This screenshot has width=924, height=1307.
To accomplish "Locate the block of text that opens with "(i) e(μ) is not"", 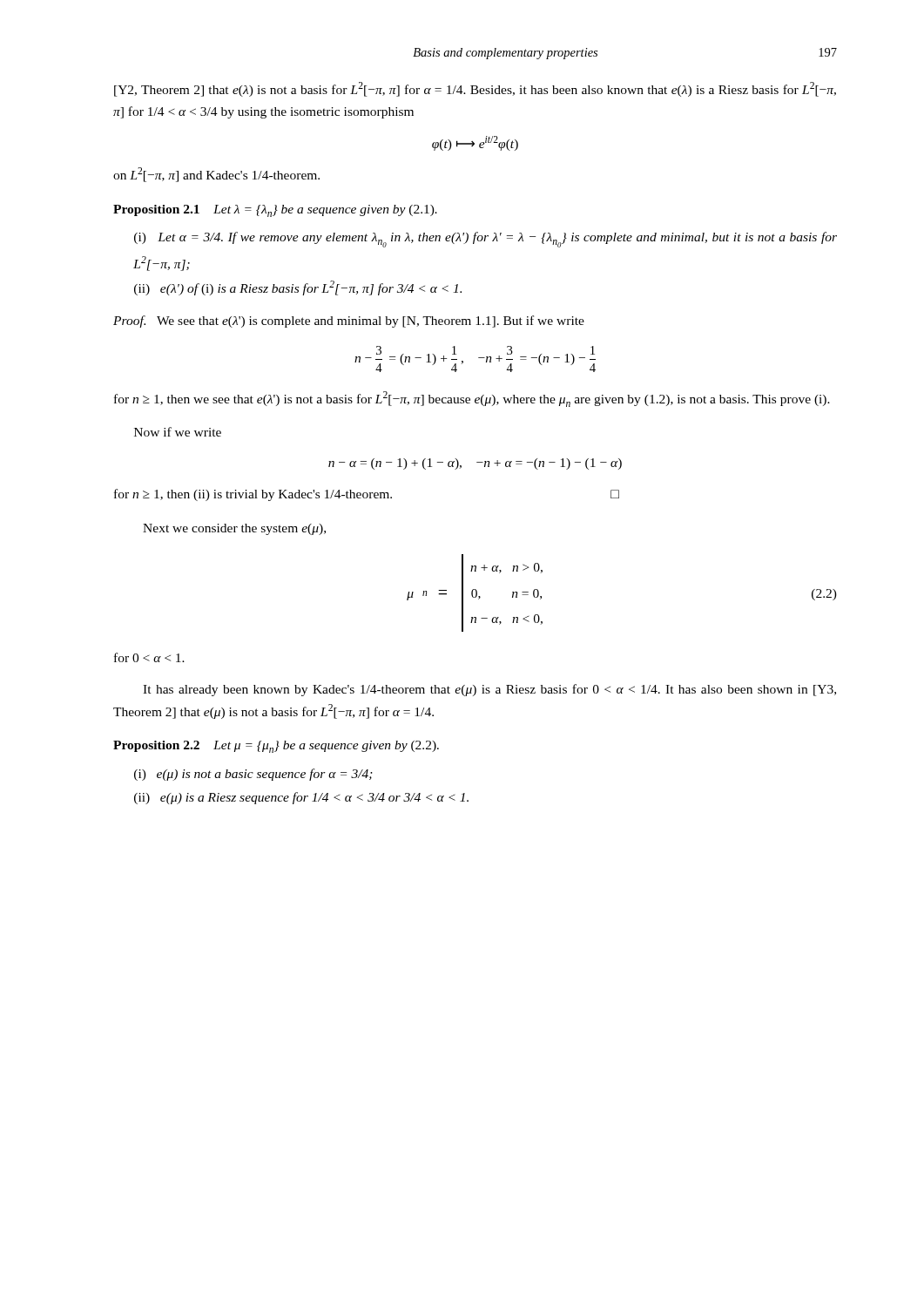I will tap(253, 773).
